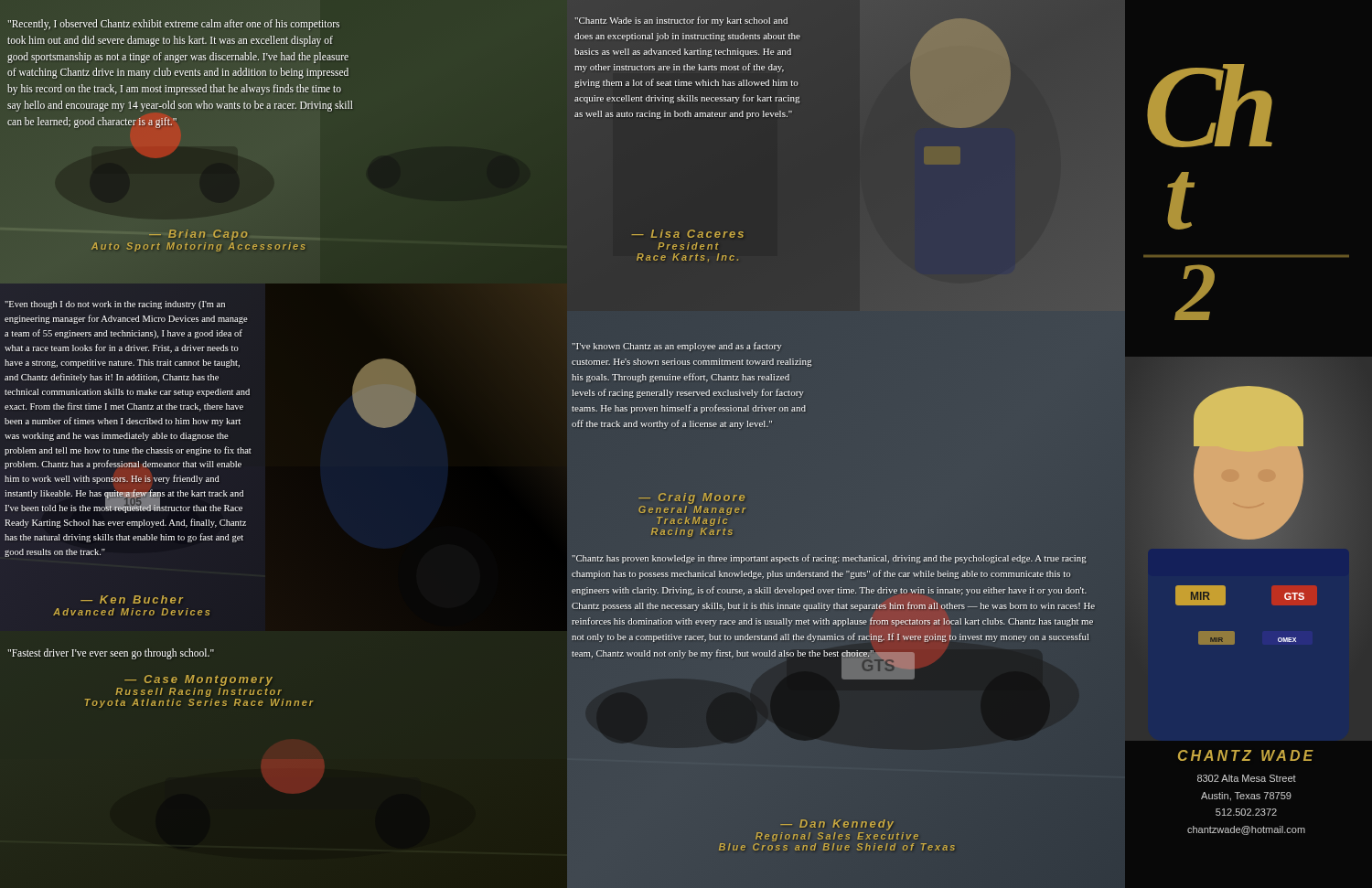Find the text starting "CHANTZ WADE"
Screen dimensions: 888x1372
tap(1246, 756)
